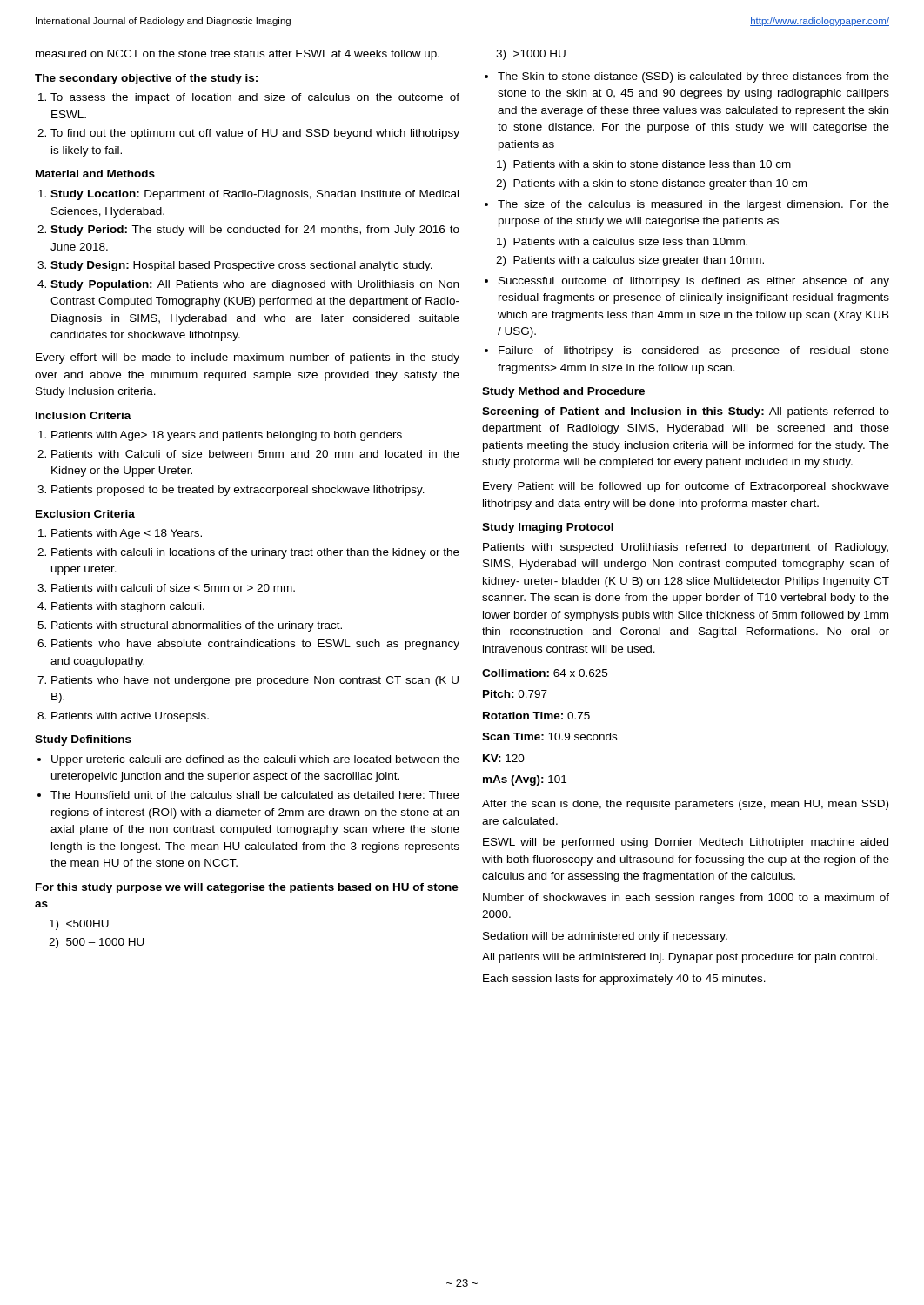This screenshot has width=924, height=1305.
Task: Where does it say "Study Method and Procedure"?
Action: tap(564, 391)
